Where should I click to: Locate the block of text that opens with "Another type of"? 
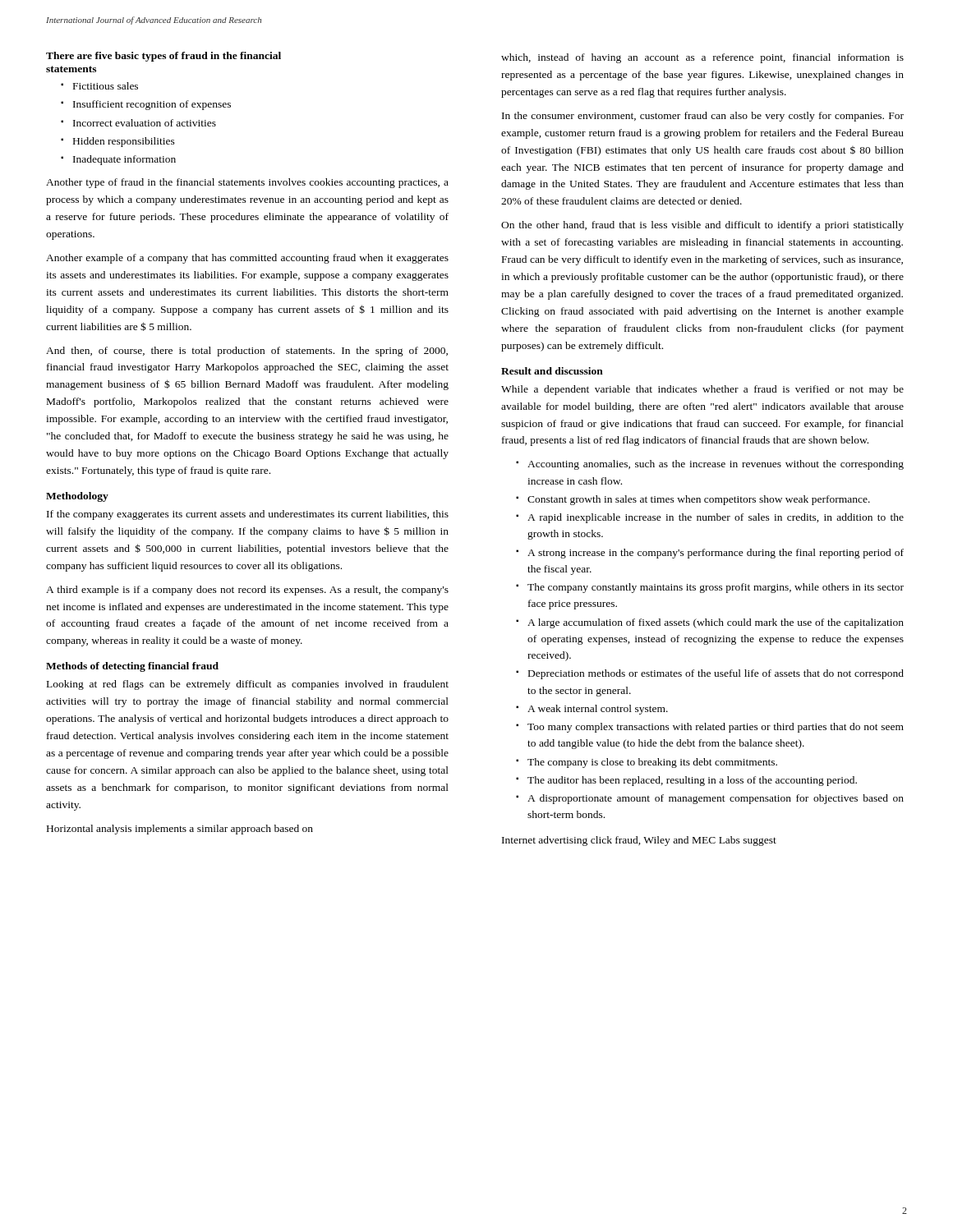coord(247,208)
